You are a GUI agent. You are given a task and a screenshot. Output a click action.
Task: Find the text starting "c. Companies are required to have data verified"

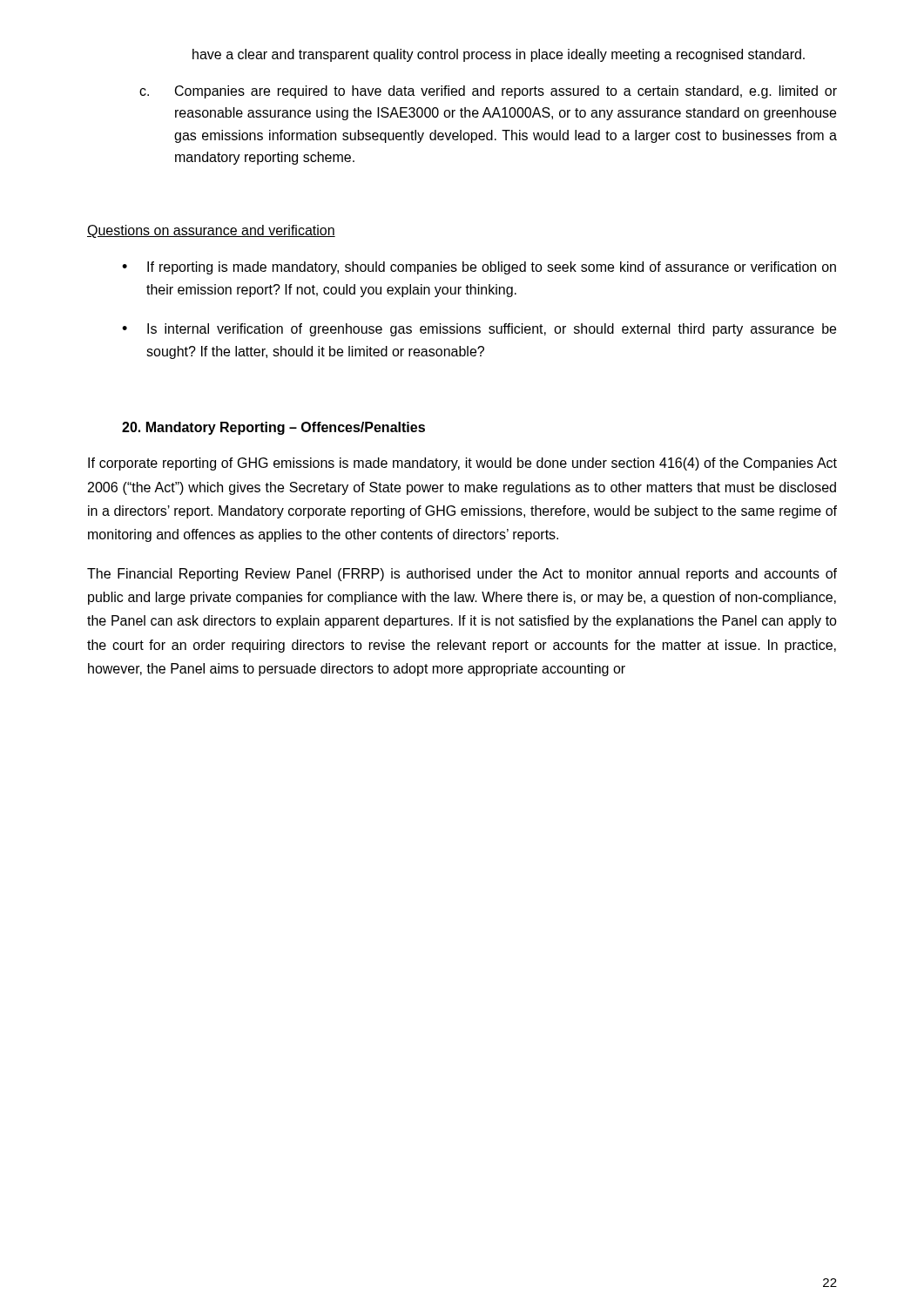click(488, 124)
